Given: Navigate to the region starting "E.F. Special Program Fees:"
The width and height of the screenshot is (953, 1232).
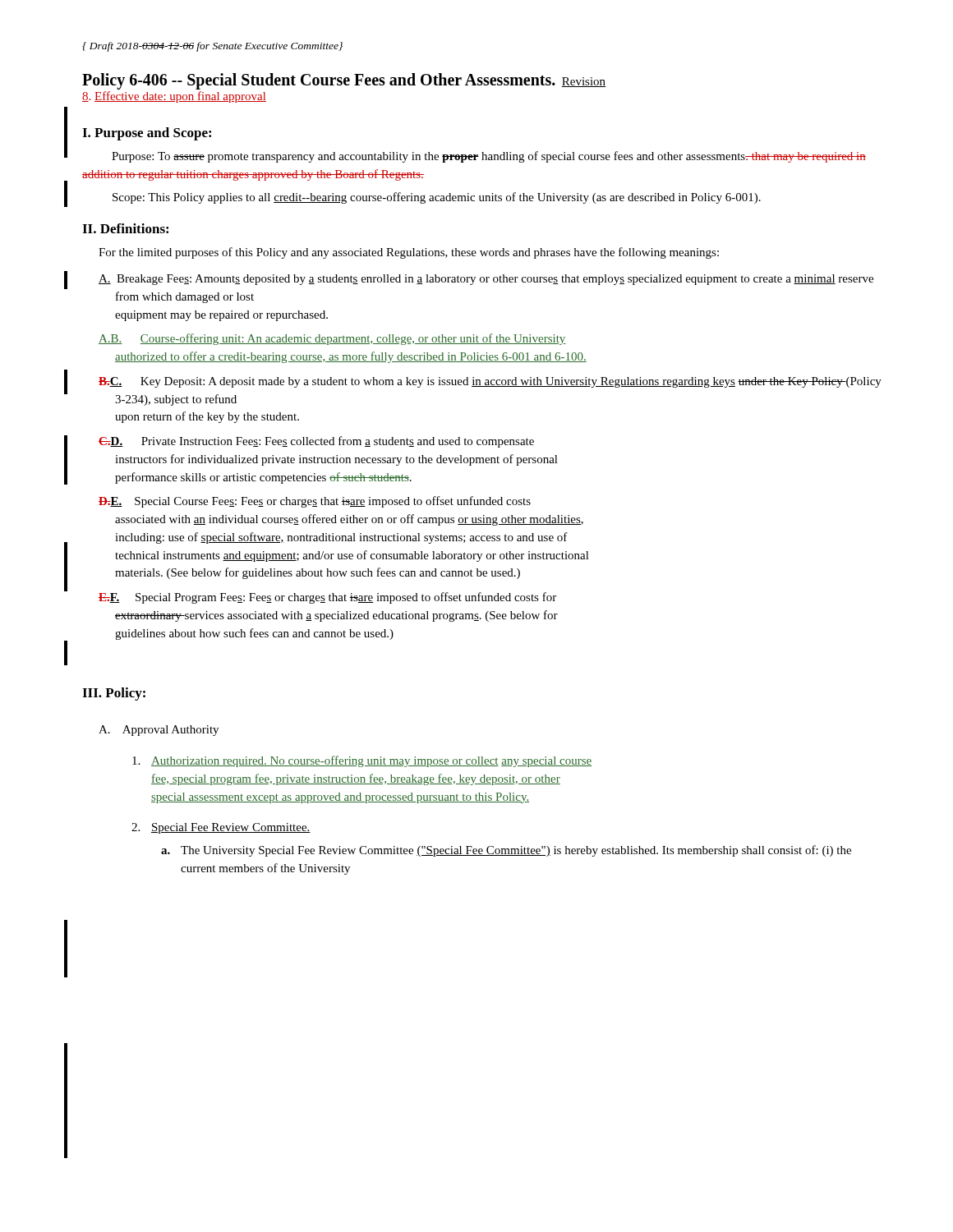Looking at the screenshot, I should point(493,616).
